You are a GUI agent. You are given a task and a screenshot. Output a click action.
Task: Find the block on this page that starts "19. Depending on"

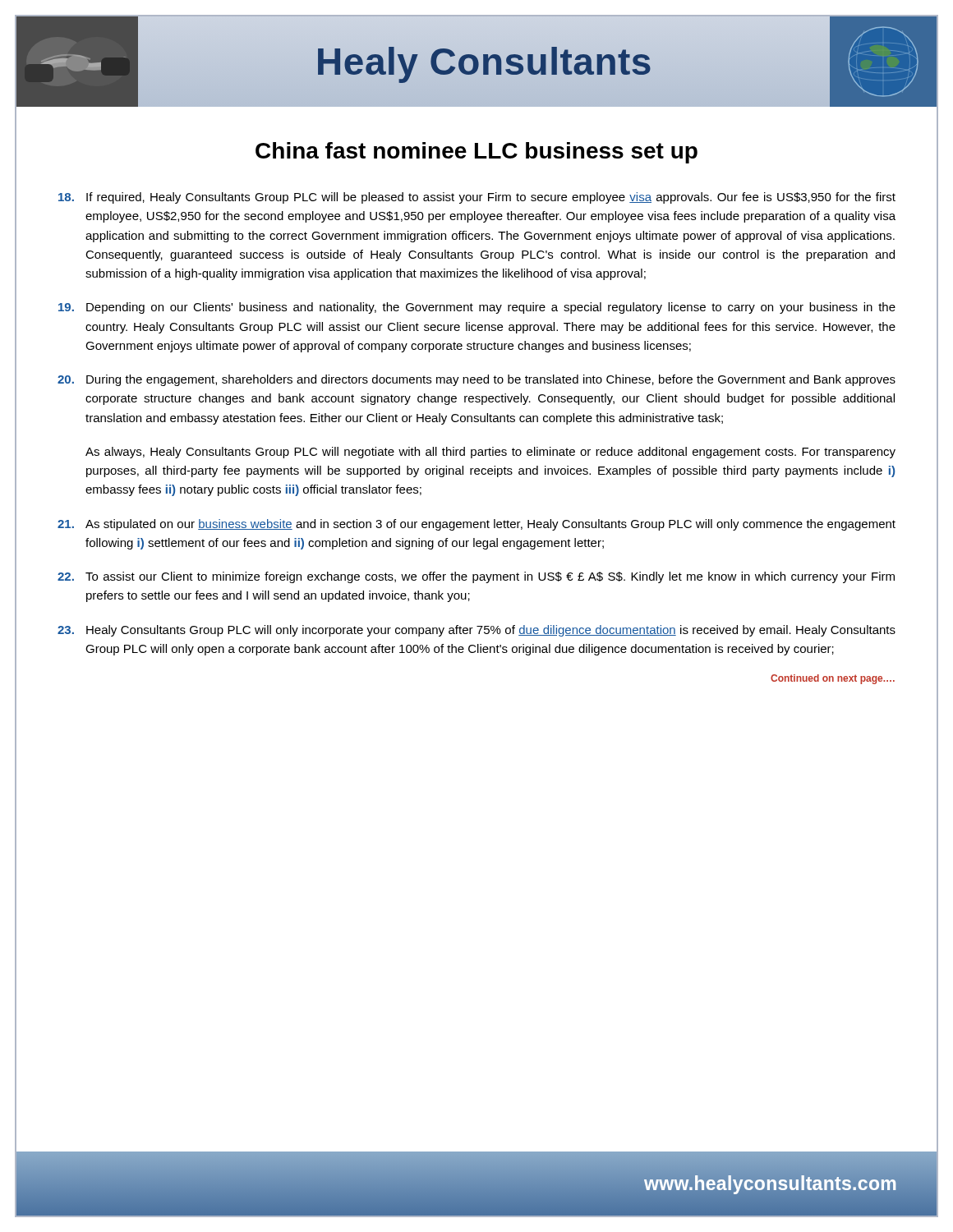[476, 326]
